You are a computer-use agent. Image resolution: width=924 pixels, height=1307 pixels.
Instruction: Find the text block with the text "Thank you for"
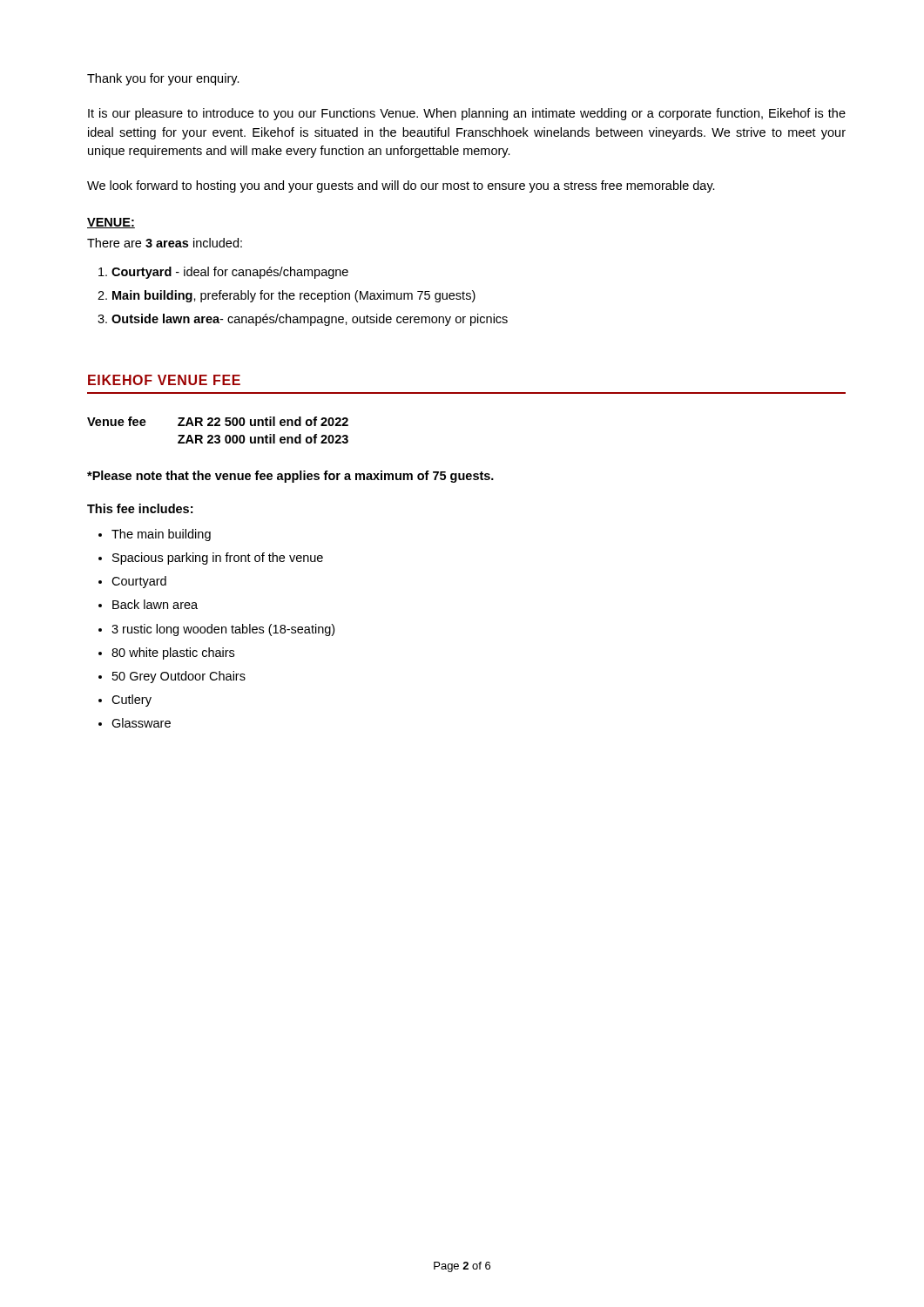click(x=164, y=78)
